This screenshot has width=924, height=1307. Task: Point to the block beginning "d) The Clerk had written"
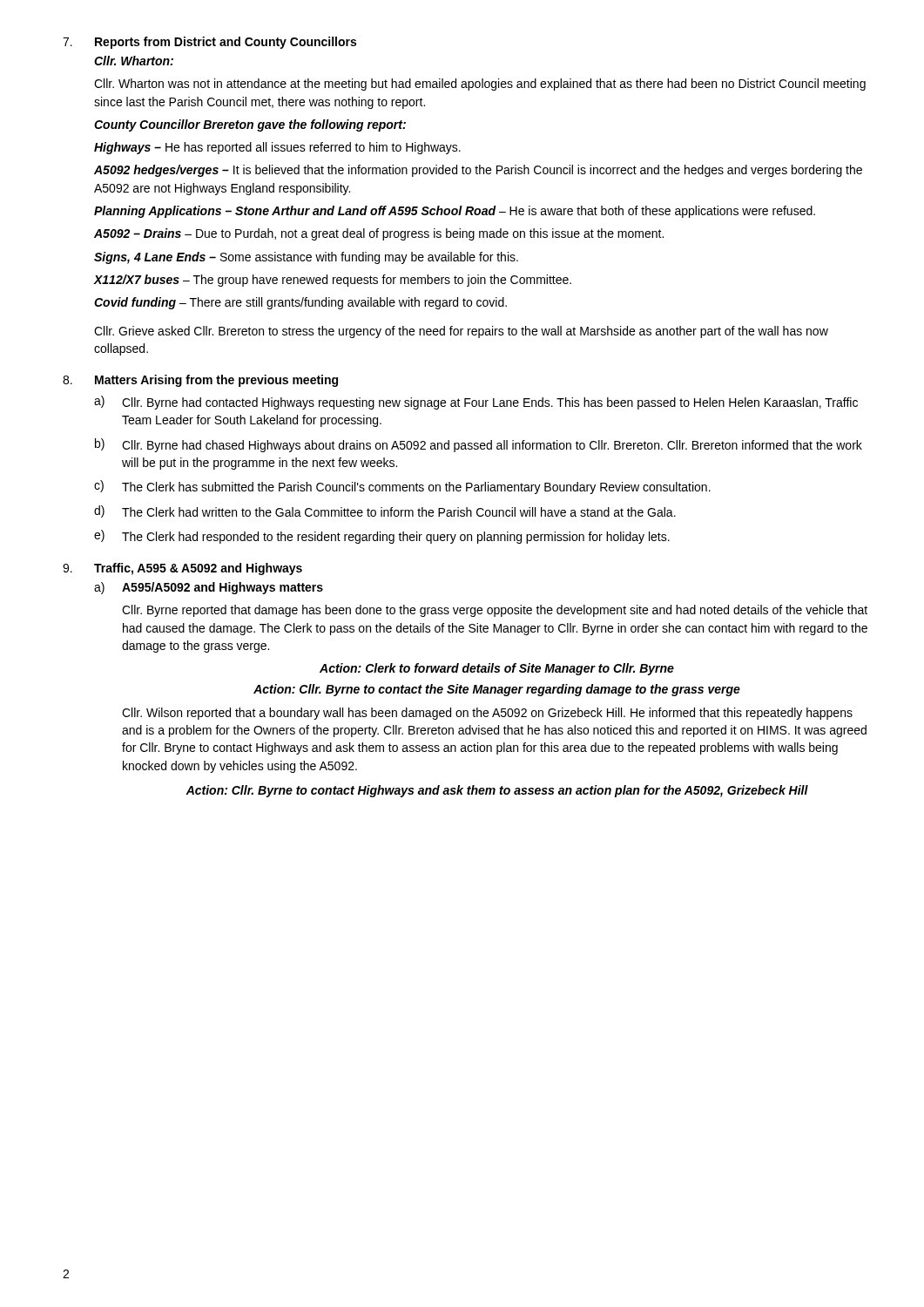(483, 512)
